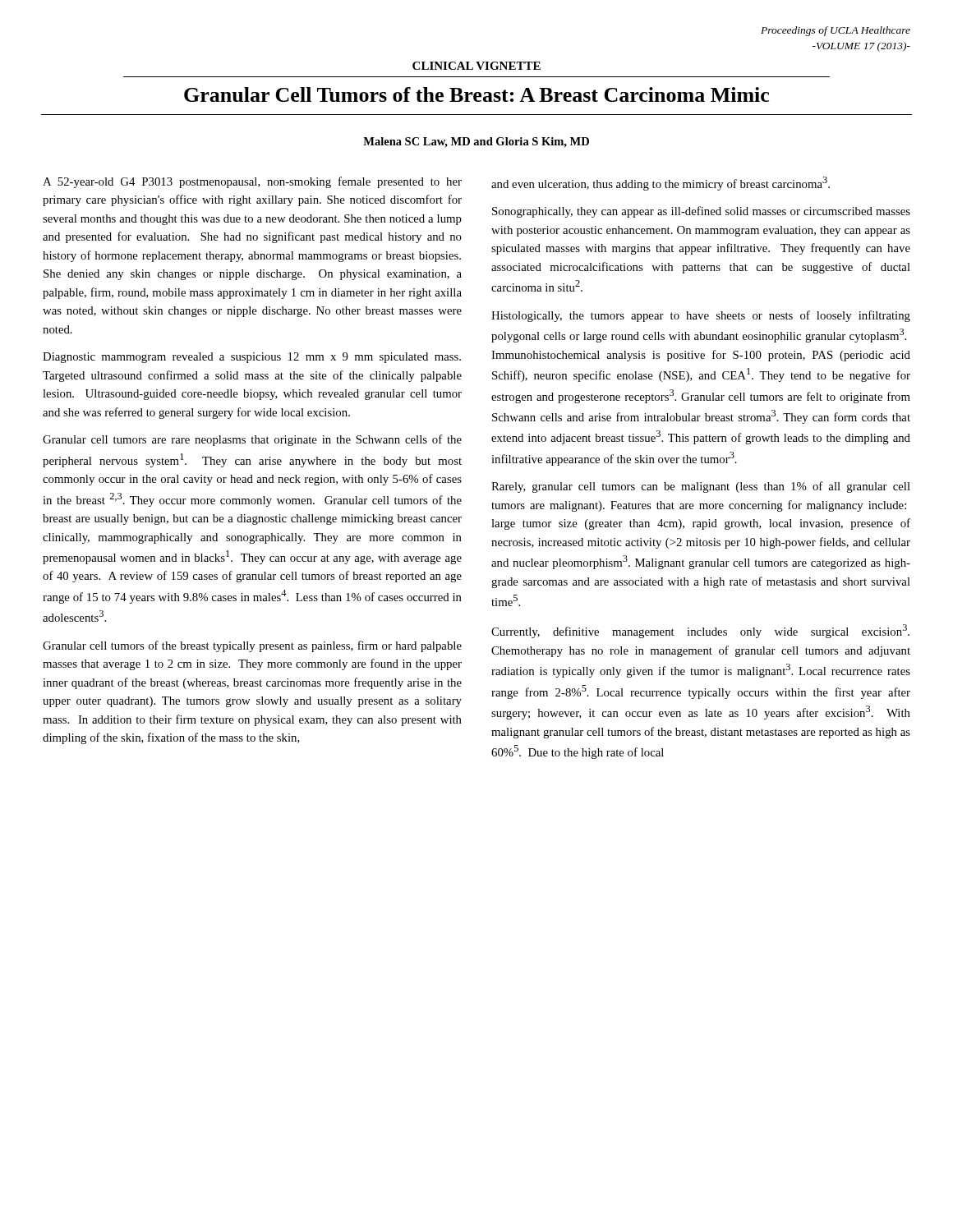Click on the region starting "and even ulceration, thus adding to the mimicry"
Screen dimensions: 1232x953
point(701,183)
